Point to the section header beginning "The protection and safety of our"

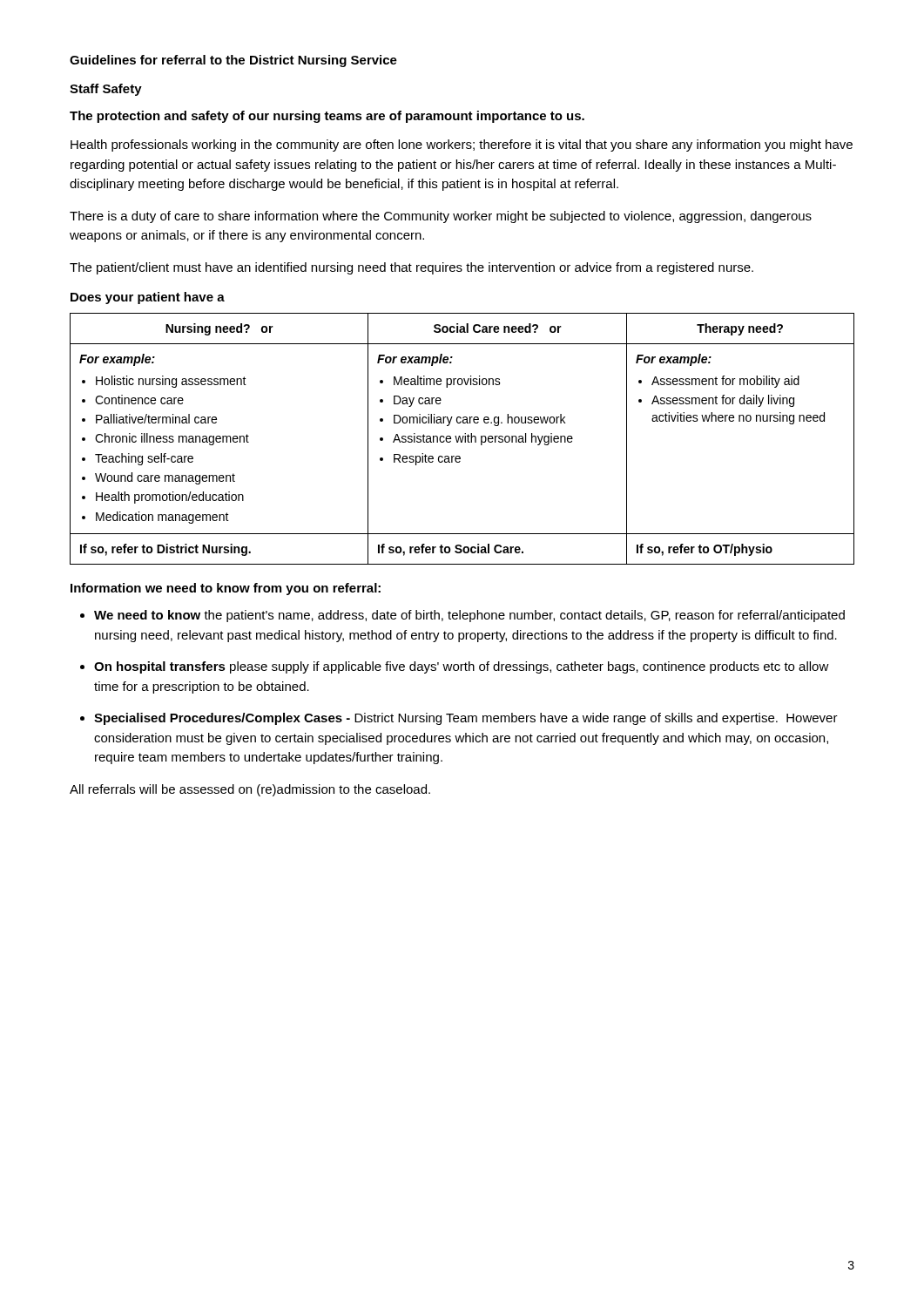click(327, 115)
